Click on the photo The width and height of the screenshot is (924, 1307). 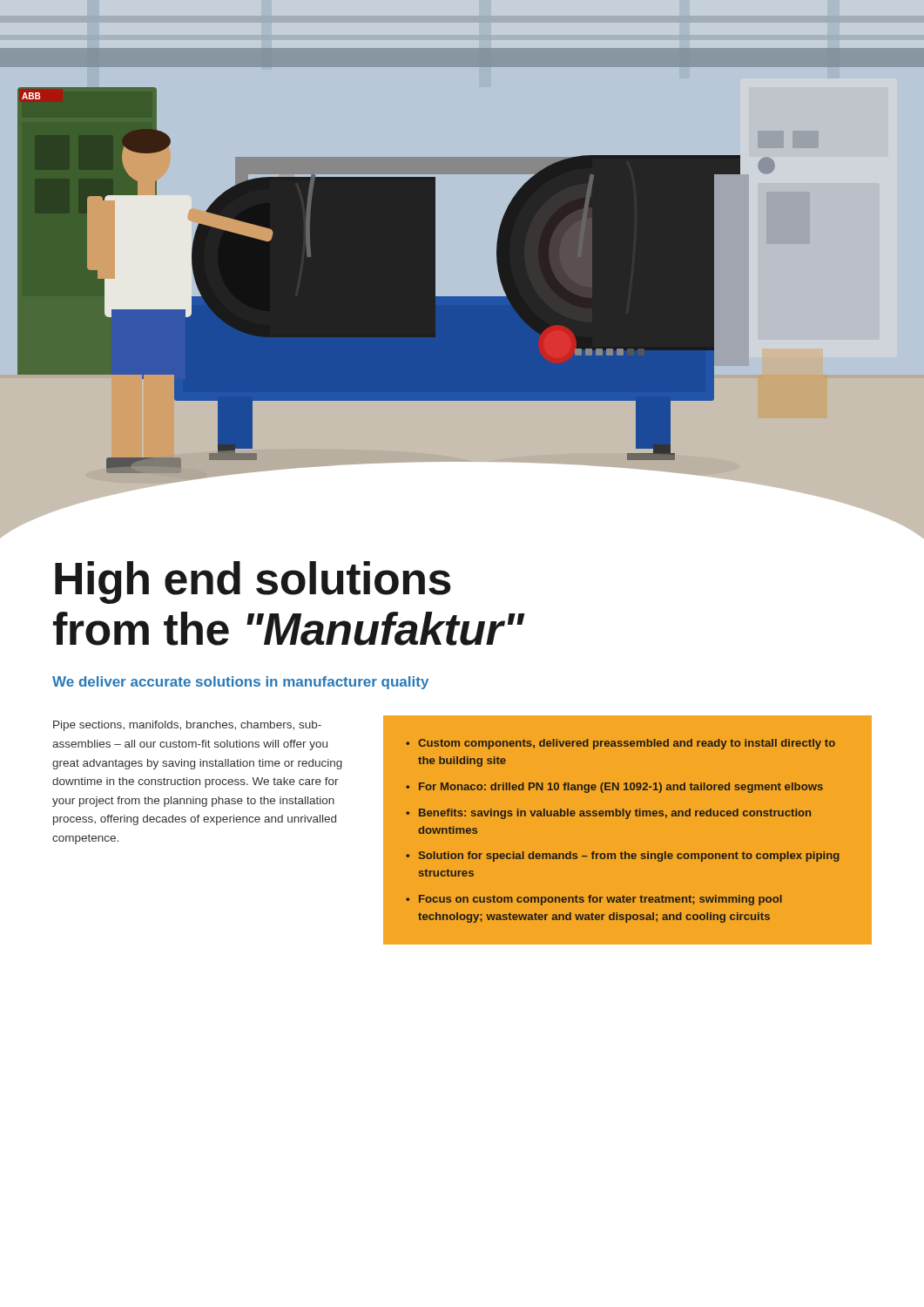click(x=462, y=270)
